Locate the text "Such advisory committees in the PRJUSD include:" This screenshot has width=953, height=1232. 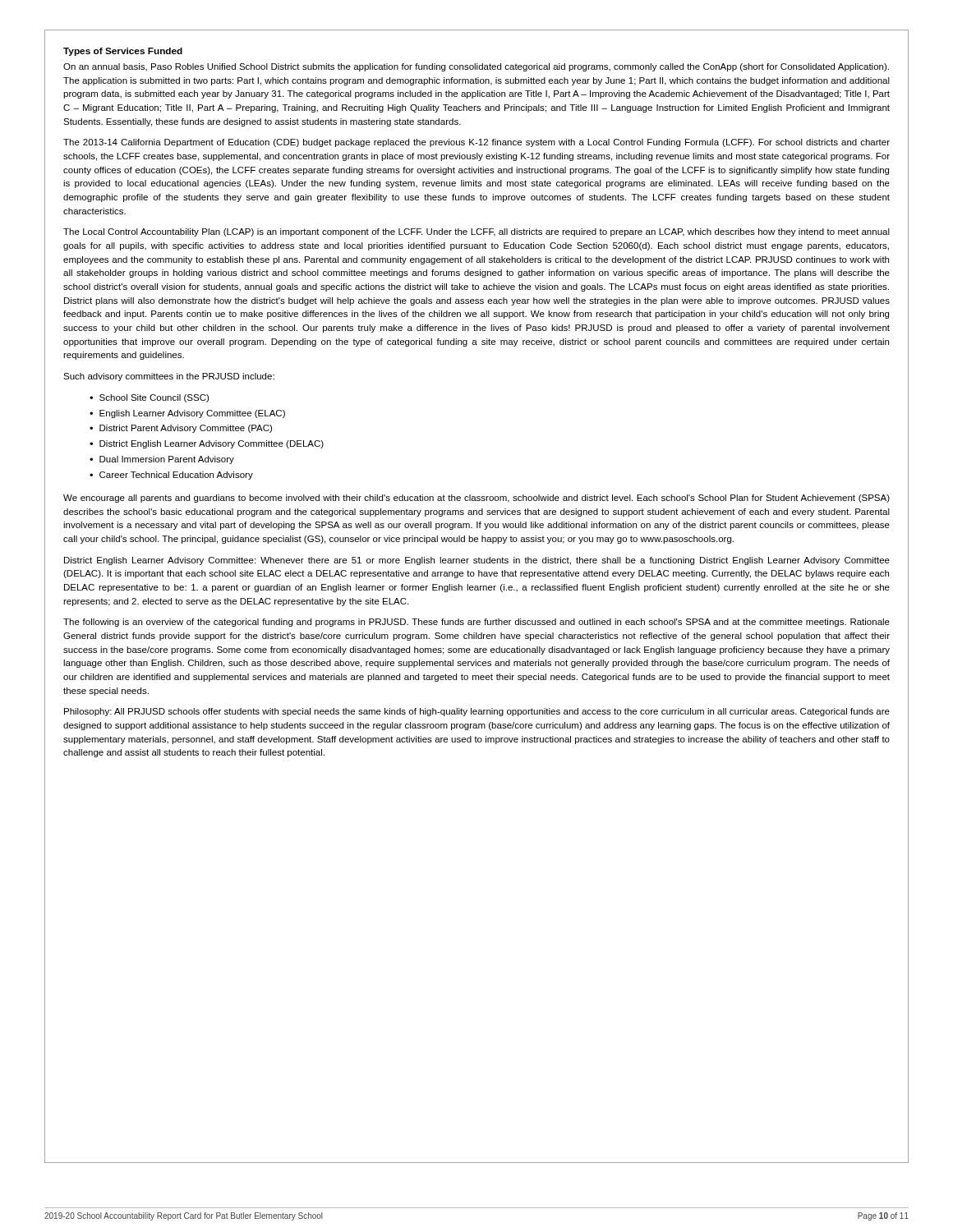pyautogui.click(x=169, y=376)
